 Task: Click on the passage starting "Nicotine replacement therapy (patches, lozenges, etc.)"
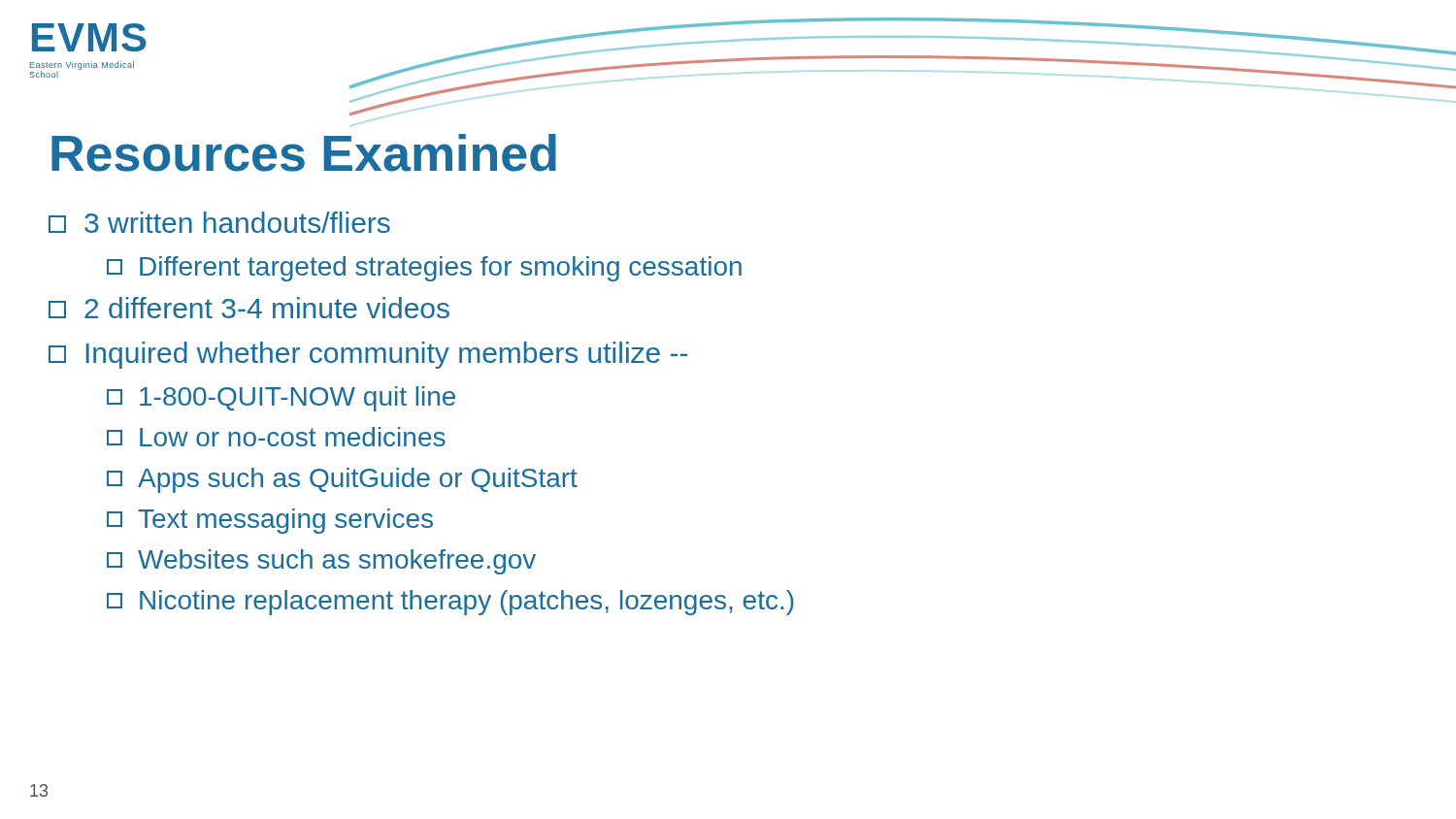point(451,601)
